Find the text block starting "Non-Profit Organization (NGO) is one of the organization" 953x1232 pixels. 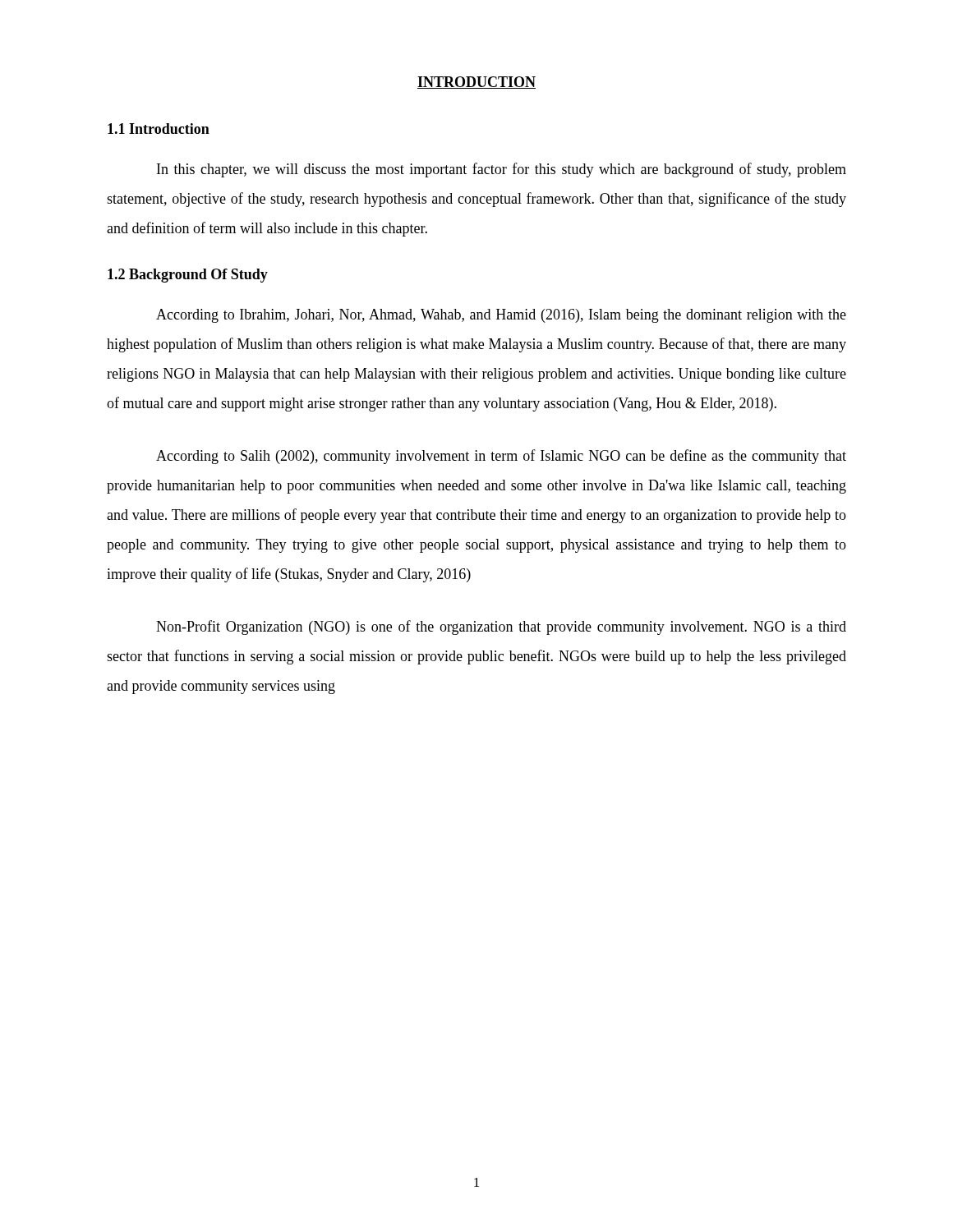tap(476, 656)
